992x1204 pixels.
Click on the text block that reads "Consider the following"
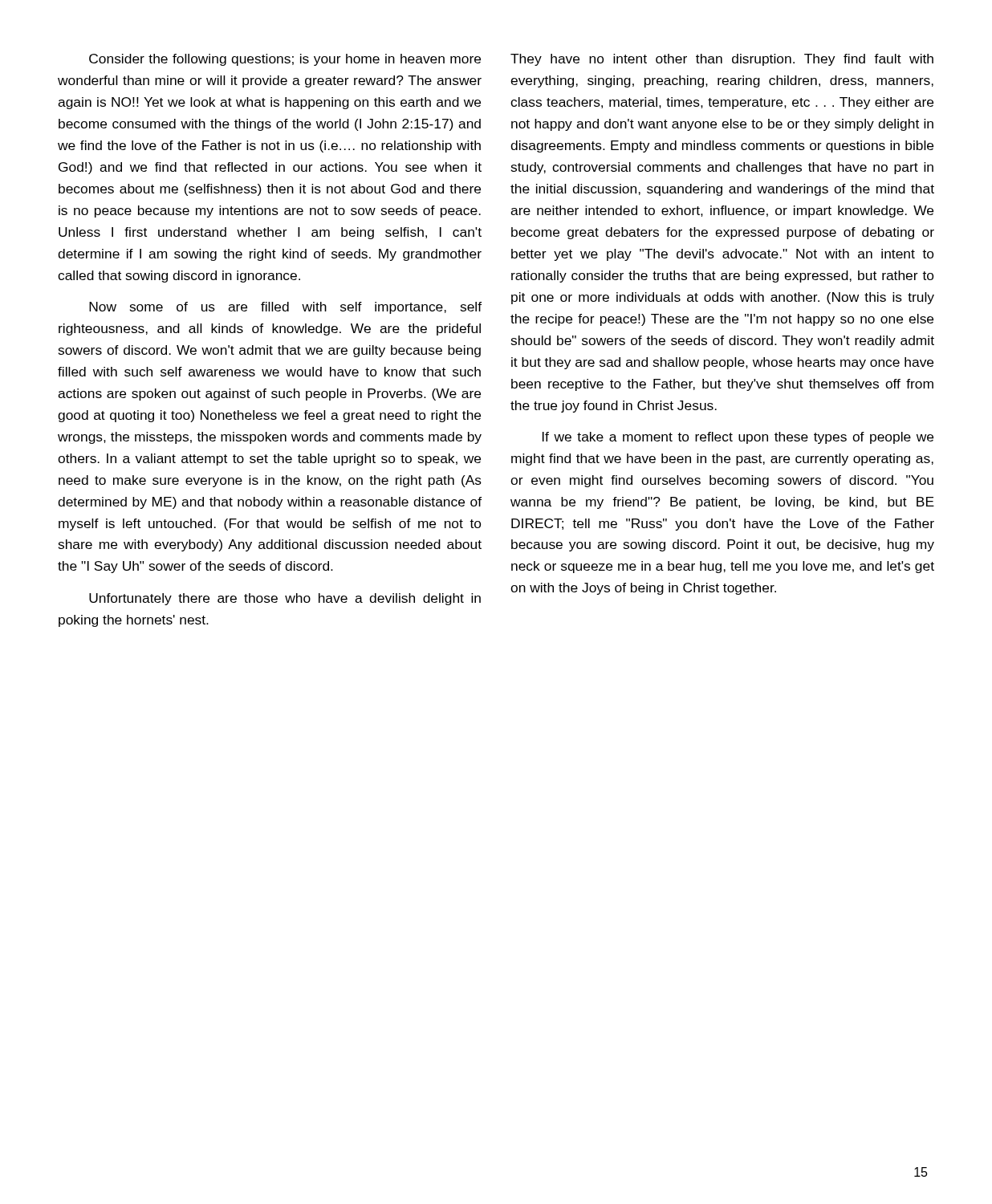point(270,339)
